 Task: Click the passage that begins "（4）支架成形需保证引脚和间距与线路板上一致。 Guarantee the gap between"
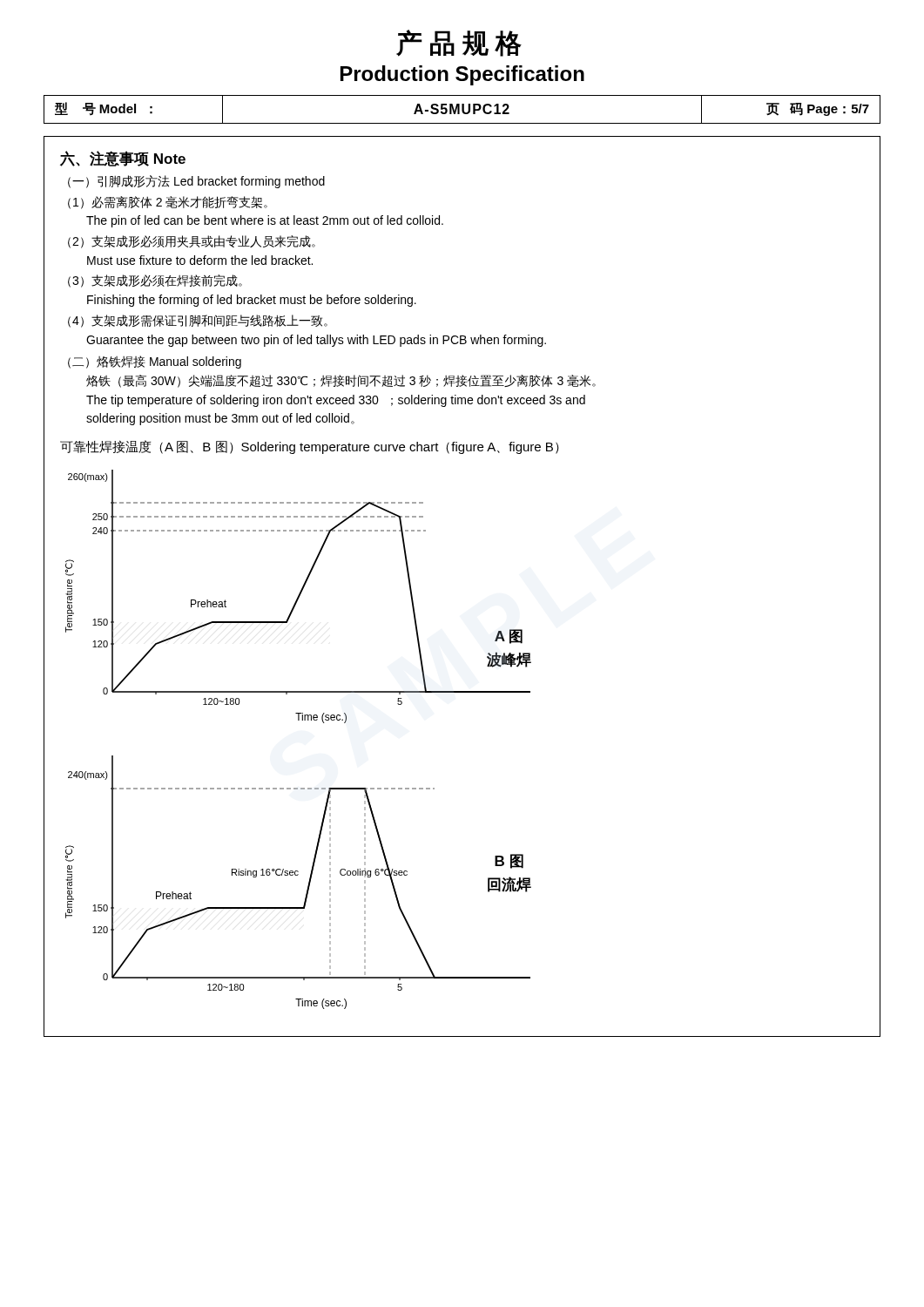coord(462,332)
